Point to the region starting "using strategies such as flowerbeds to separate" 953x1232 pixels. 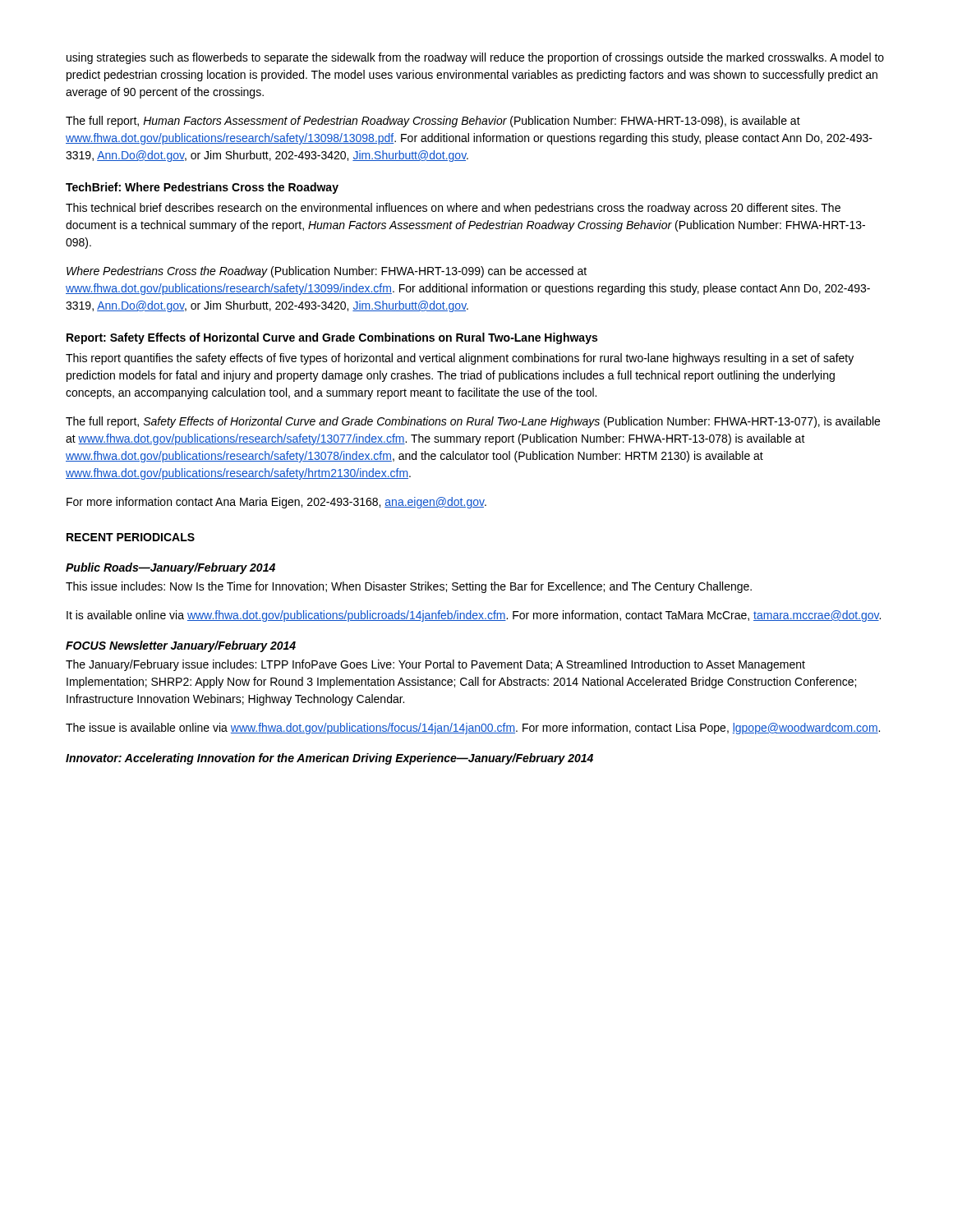click(475, 75)
